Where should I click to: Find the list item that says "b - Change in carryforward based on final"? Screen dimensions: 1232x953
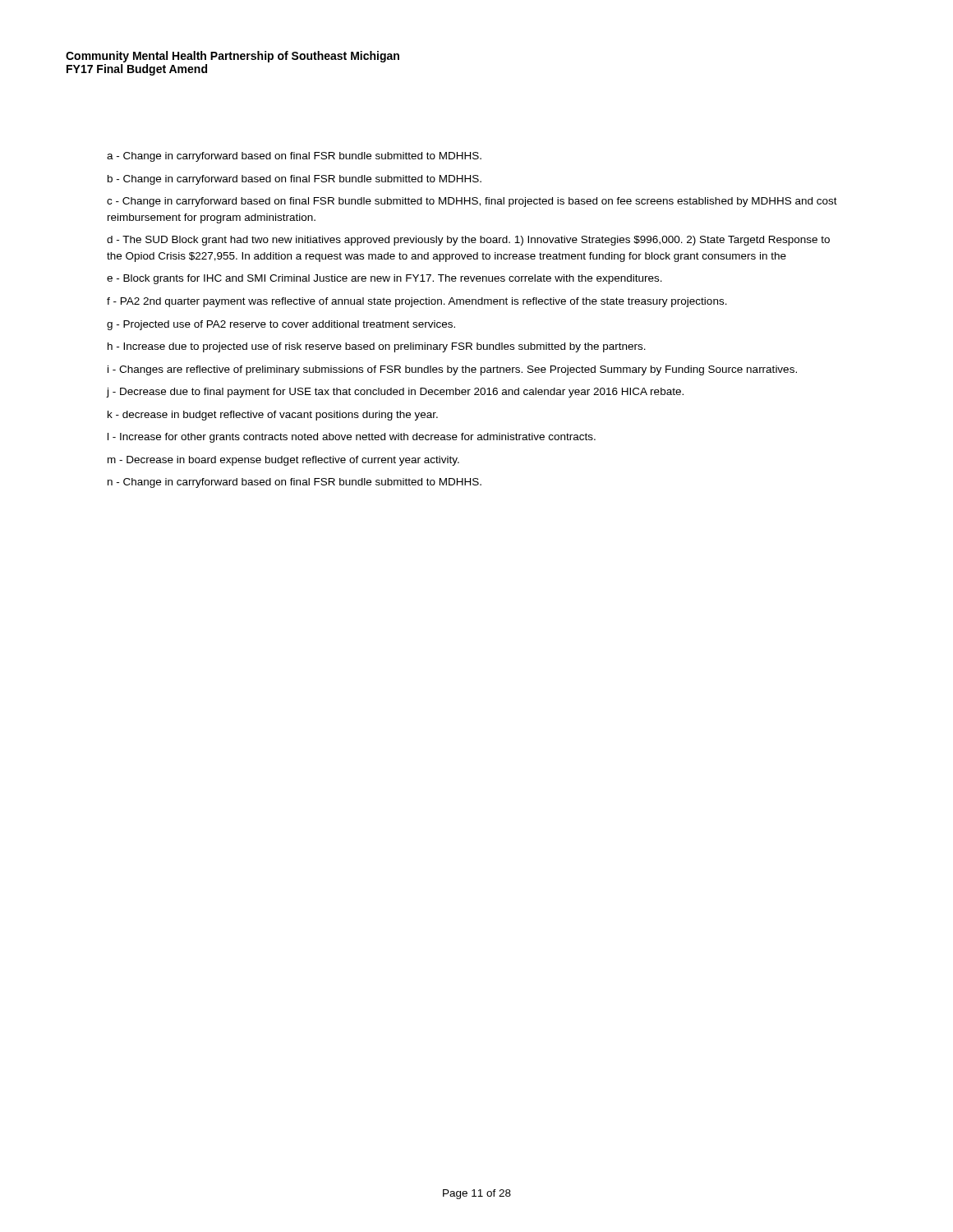(x=295, y=178)
